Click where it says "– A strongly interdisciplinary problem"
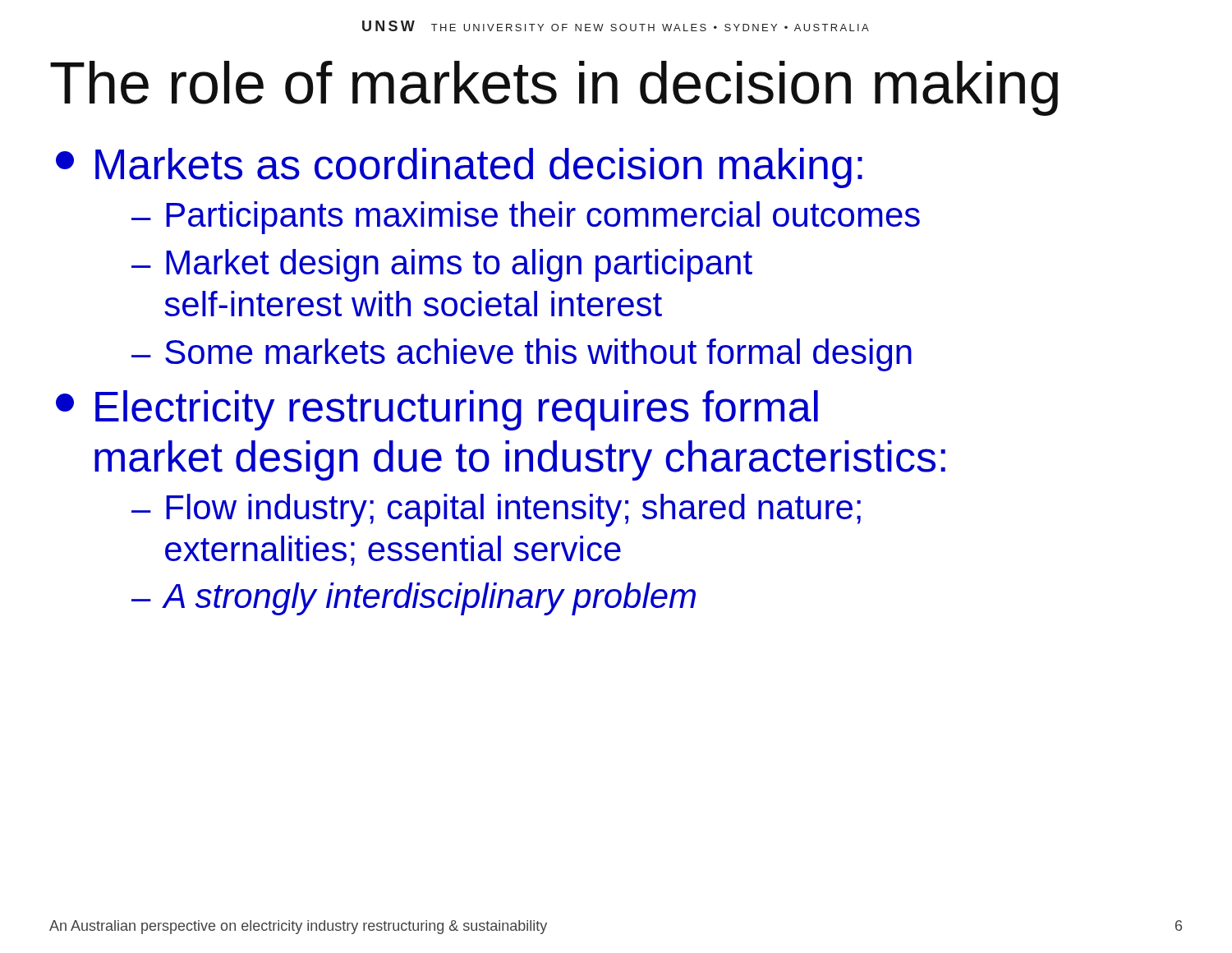 [x=414, y=597]
